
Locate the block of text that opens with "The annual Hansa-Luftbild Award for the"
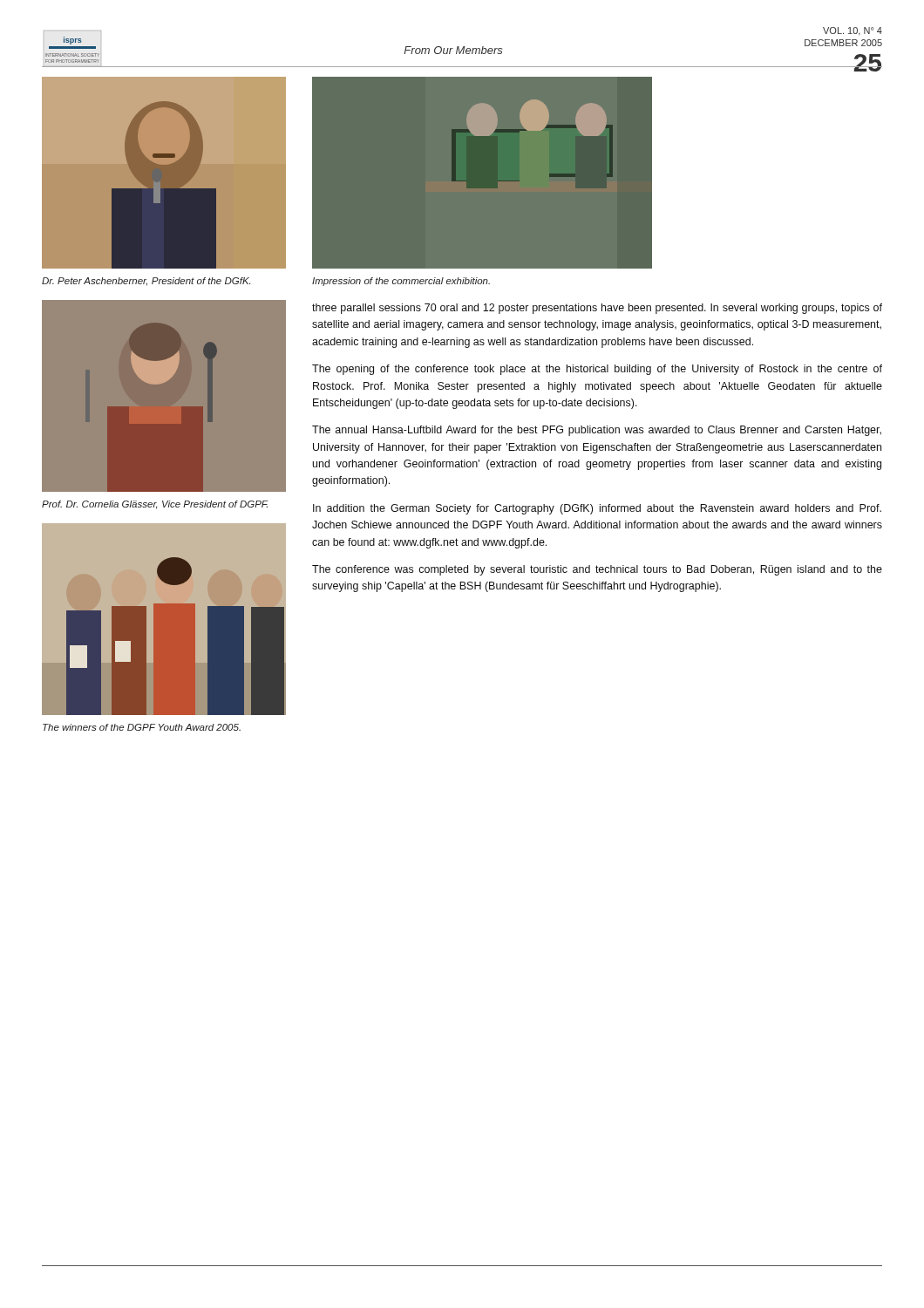[597, 456]
